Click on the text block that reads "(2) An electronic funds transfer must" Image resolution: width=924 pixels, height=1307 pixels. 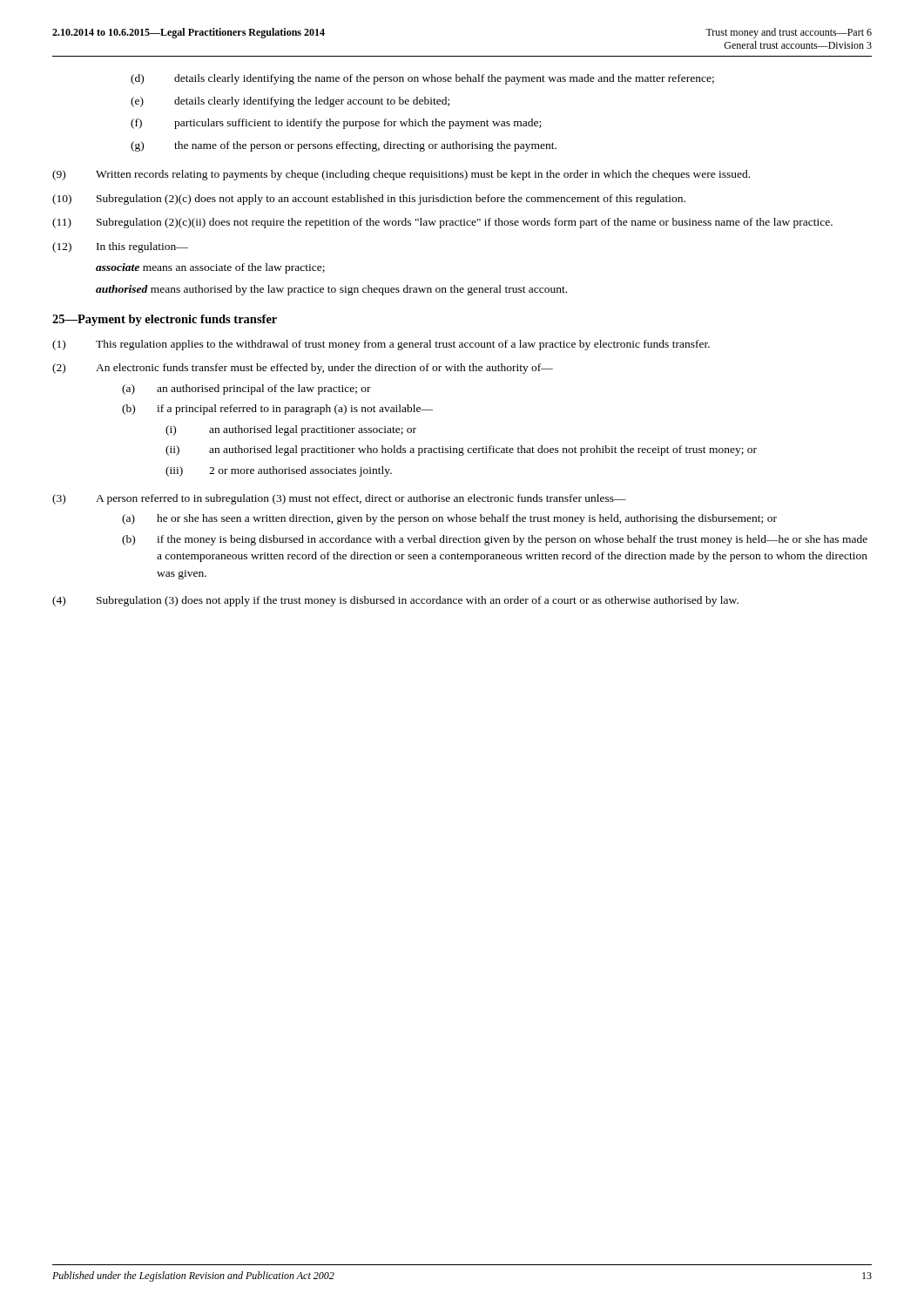point(462,368)
